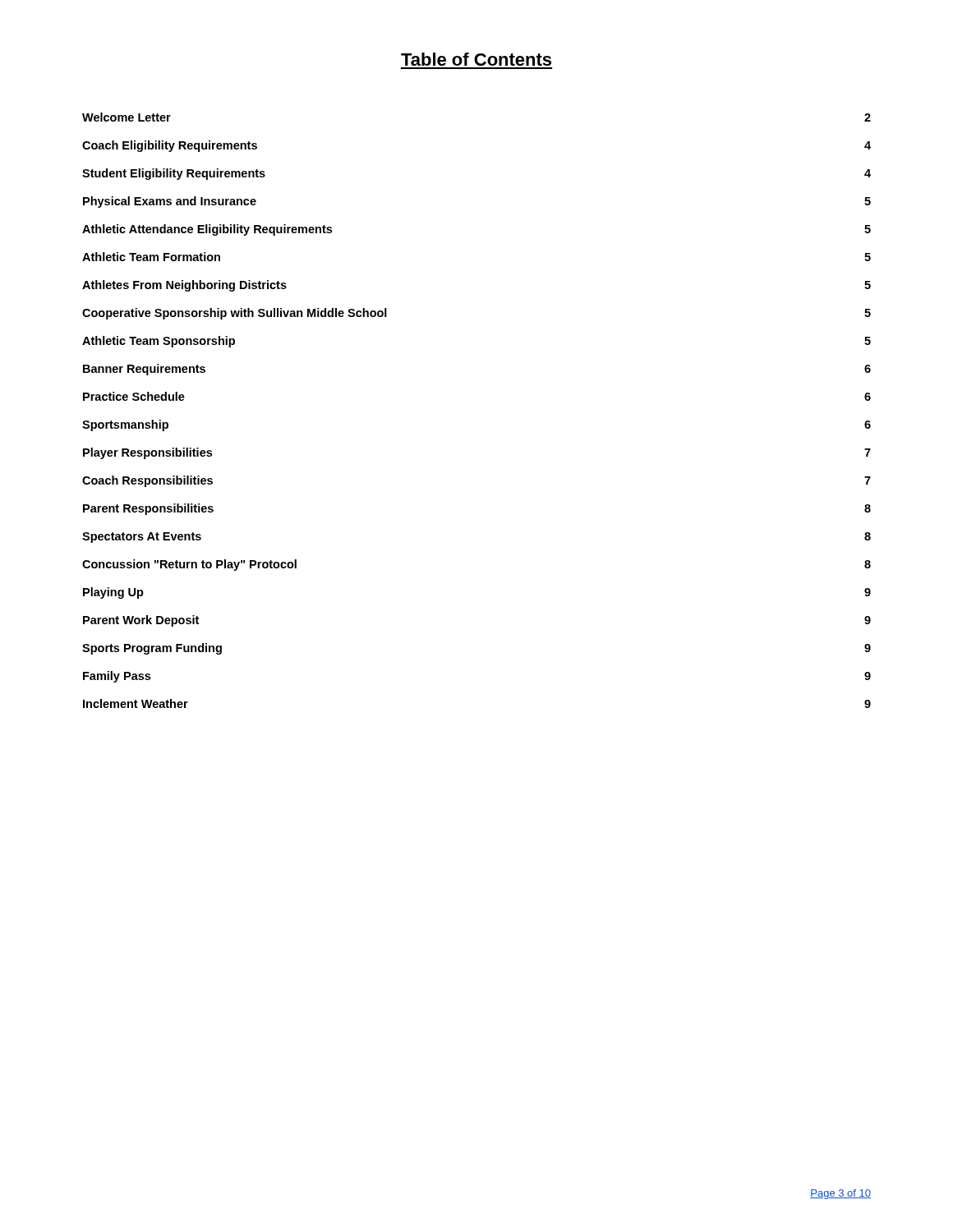Find "Player Responsibilities 7" on this page
953x1232 pixels.
pyautogui.click(x=151, y=453)
